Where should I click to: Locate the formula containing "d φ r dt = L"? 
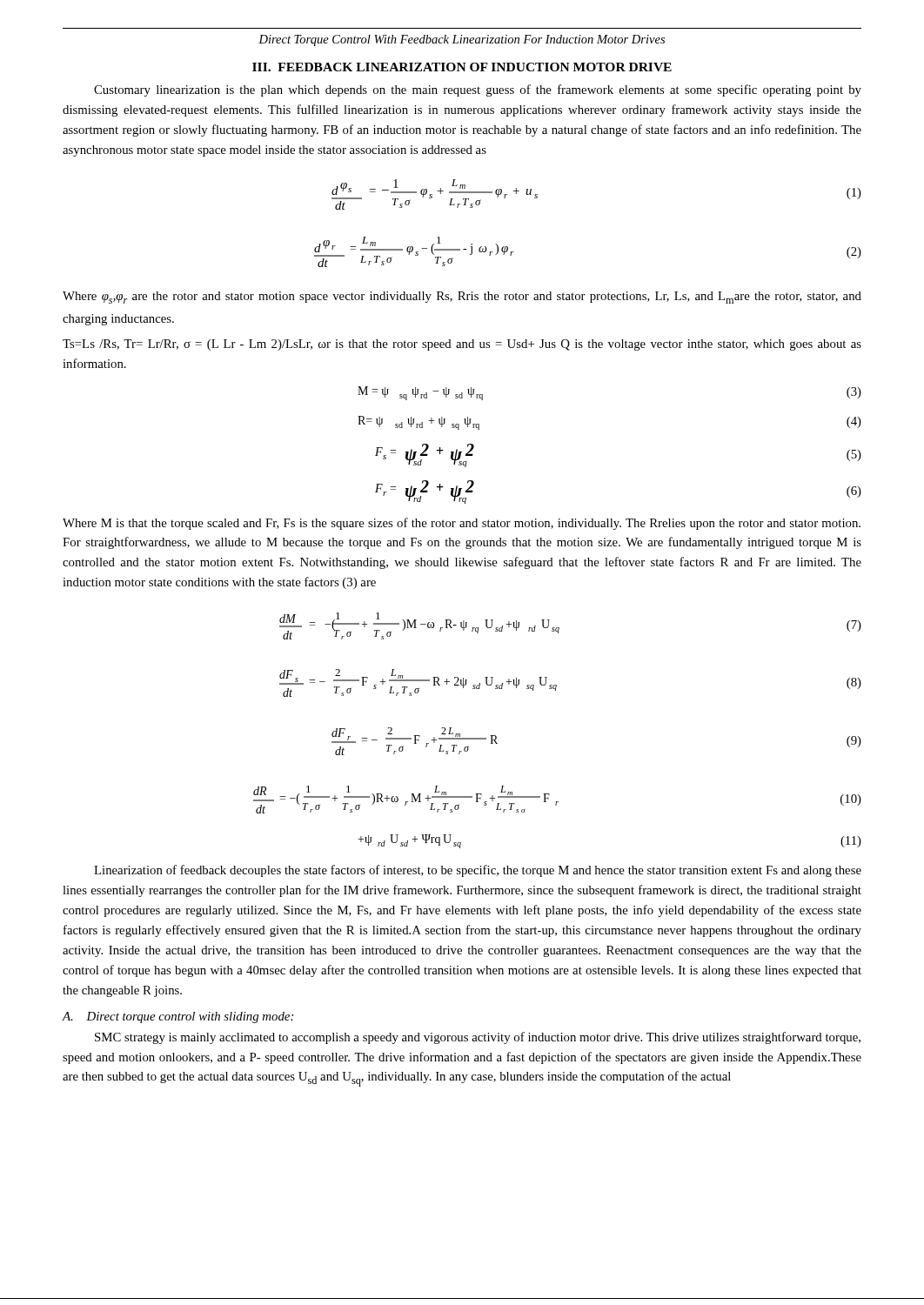pos(462,252)
